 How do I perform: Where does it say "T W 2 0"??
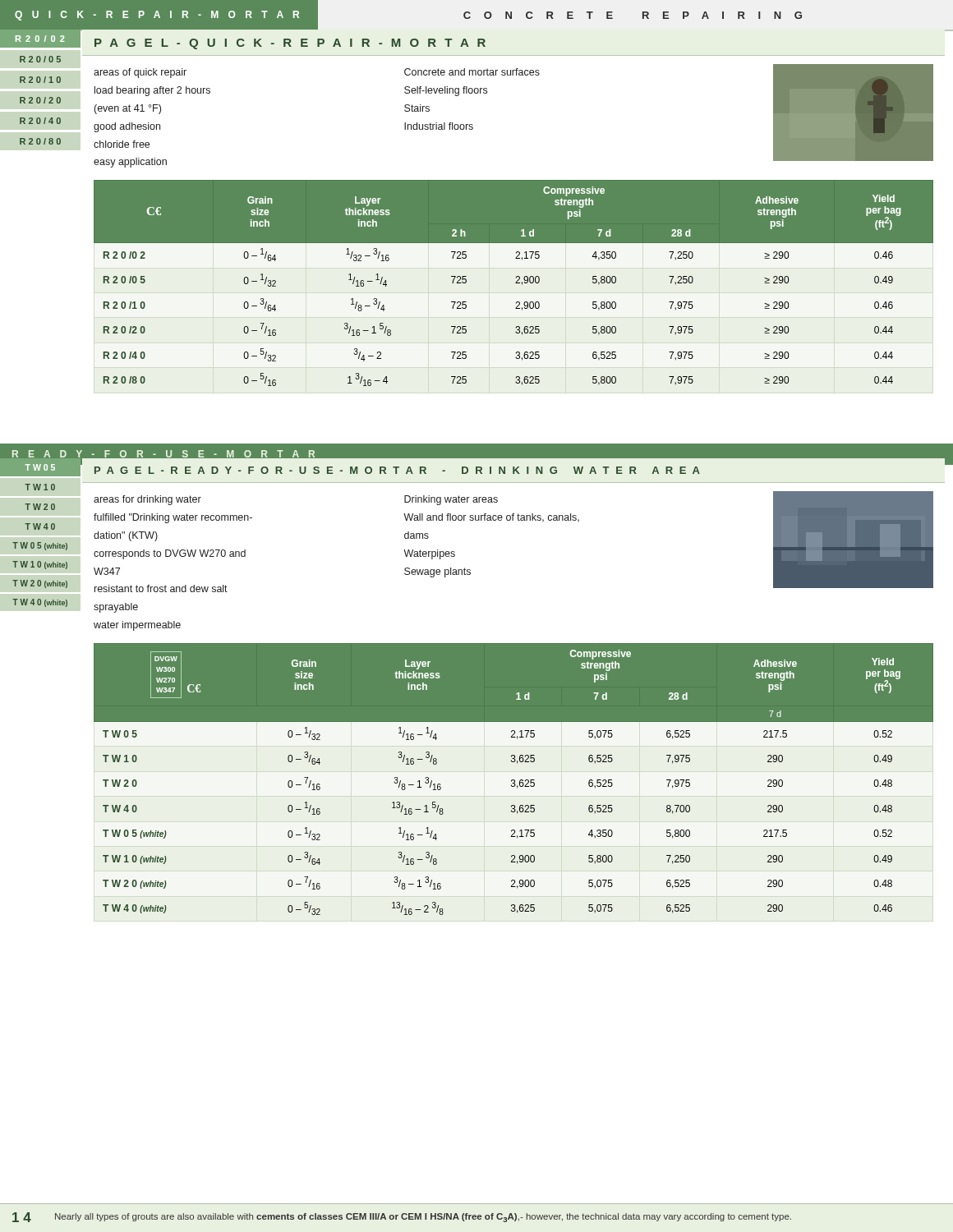[40, 507]
